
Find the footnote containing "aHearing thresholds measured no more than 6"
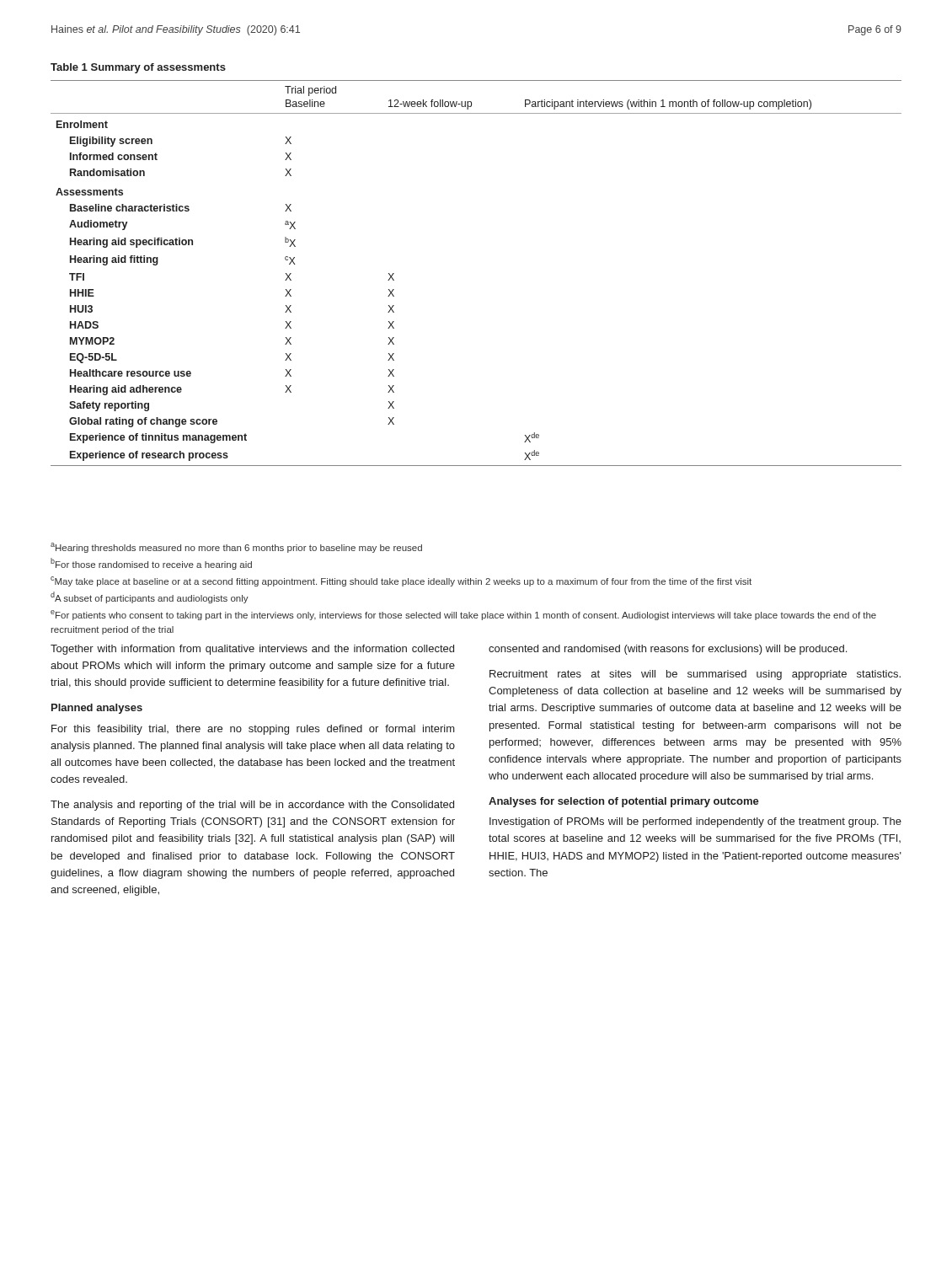[x=237, y=546]
